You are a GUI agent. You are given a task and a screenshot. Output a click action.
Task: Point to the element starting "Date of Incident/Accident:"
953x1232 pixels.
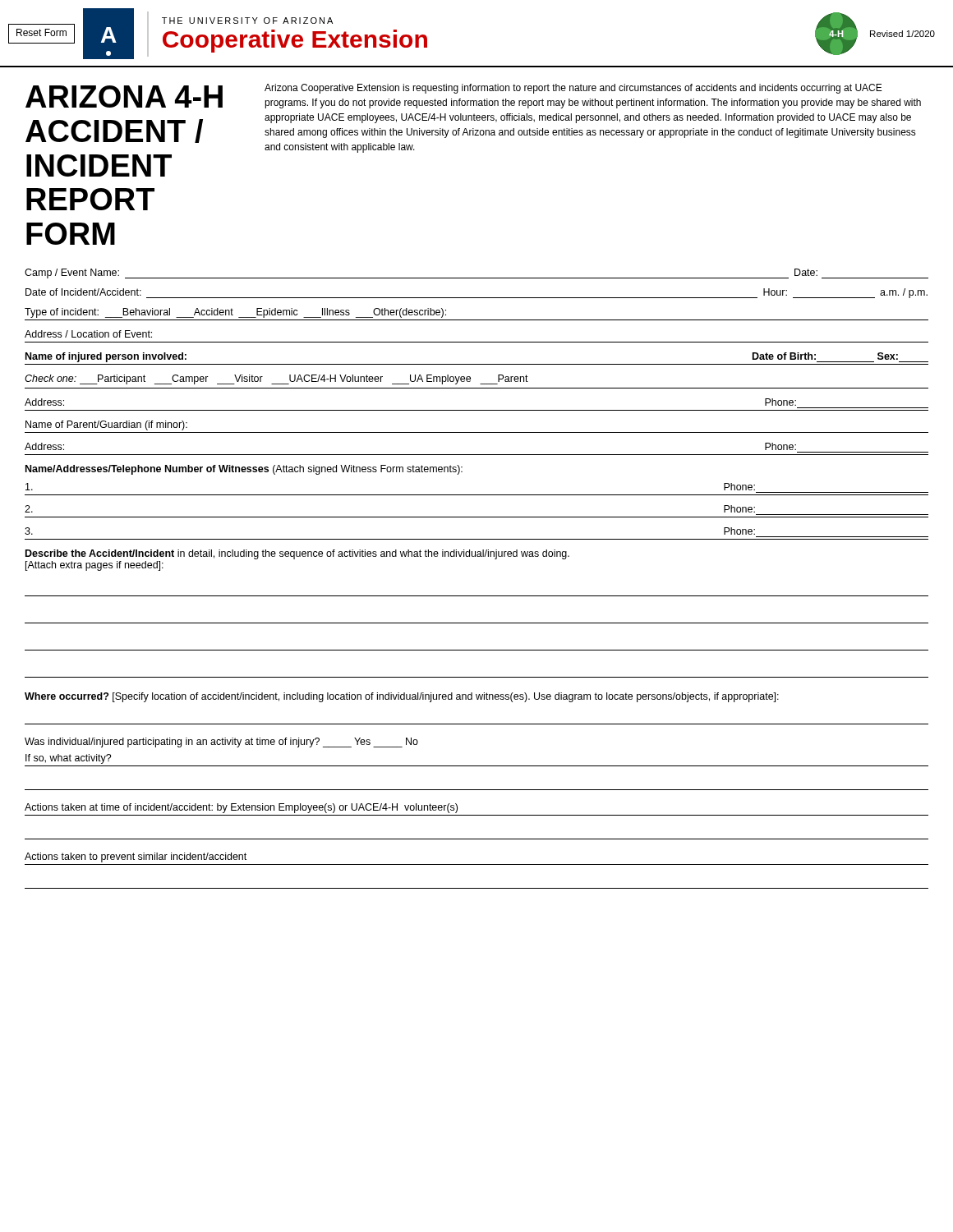pyautogui.click(x=476, y=292)
